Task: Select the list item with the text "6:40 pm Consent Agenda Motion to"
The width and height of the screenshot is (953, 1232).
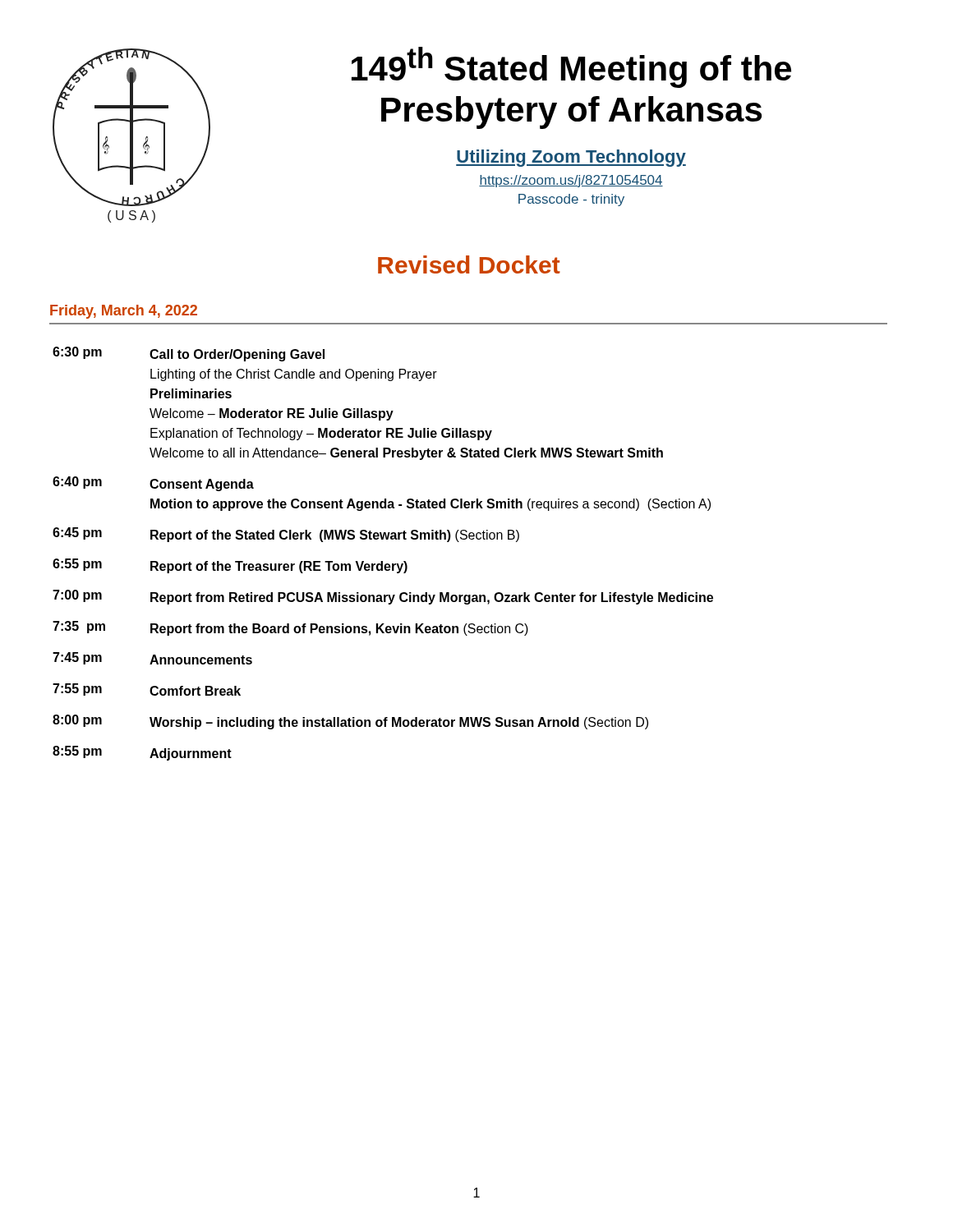Action: point(468,494)
